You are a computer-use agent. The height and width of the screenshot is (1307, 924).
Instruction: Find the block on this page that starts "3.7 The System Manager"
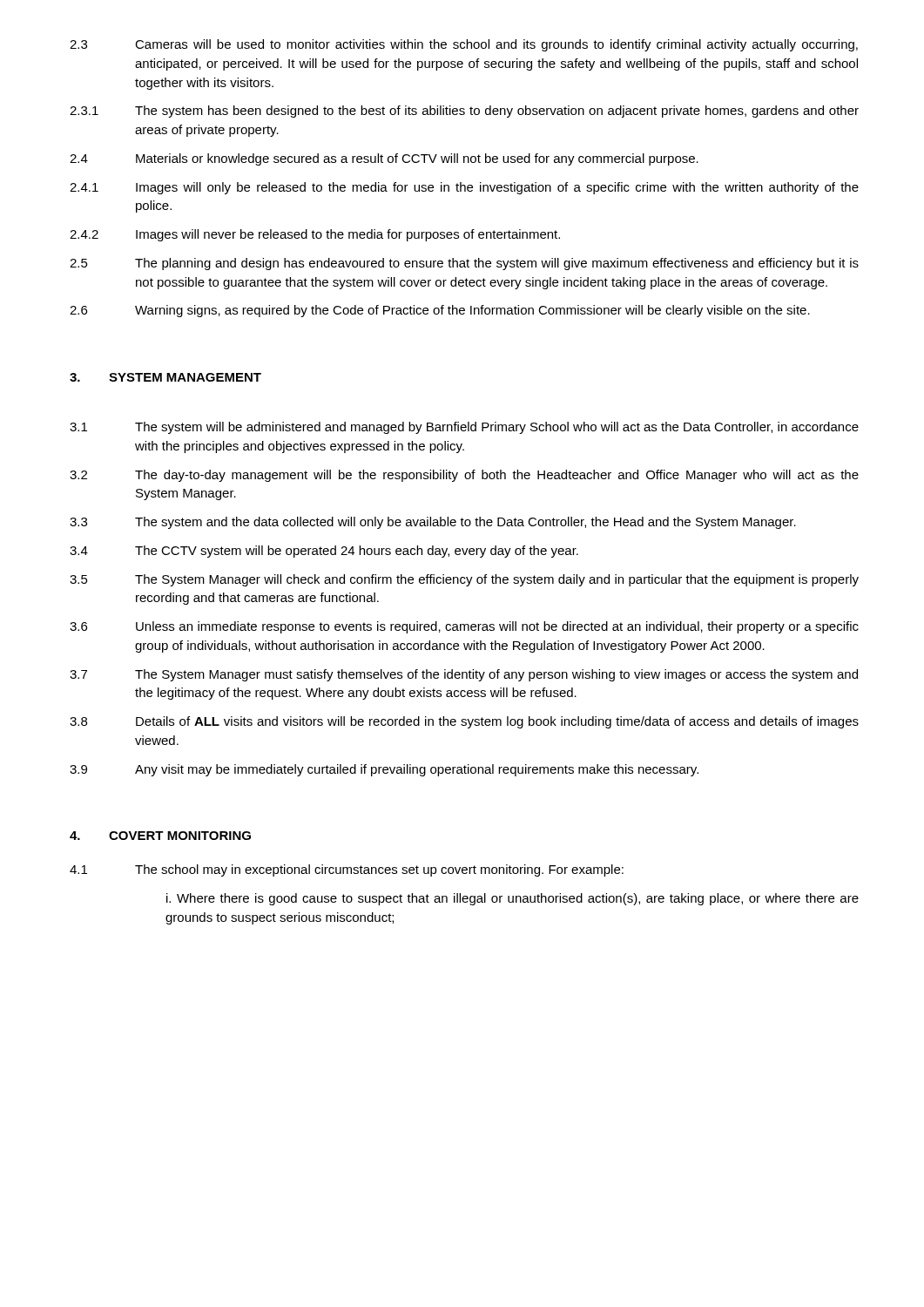pos(464,683)
